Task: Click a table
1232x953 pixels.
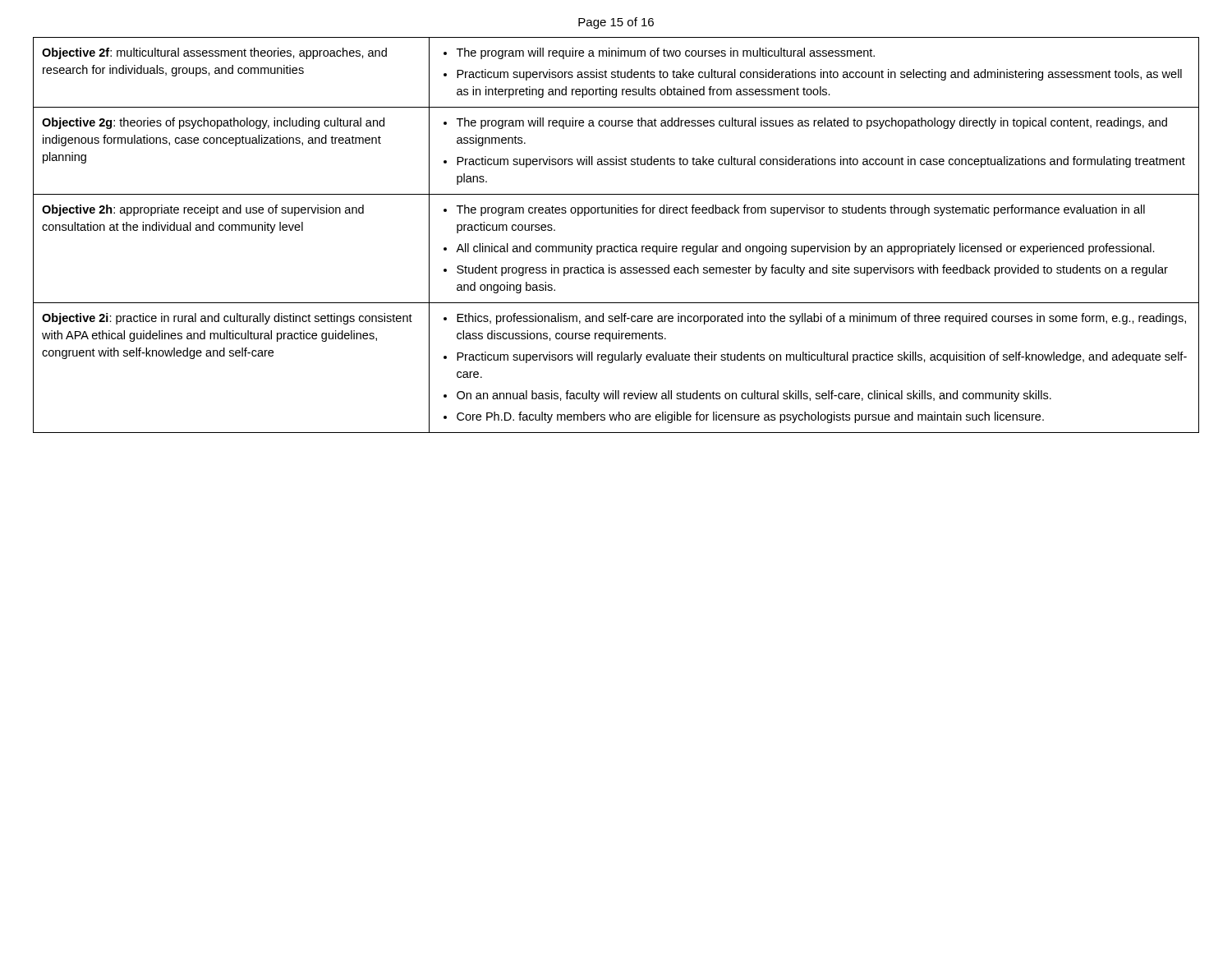Action: [616, 235]
